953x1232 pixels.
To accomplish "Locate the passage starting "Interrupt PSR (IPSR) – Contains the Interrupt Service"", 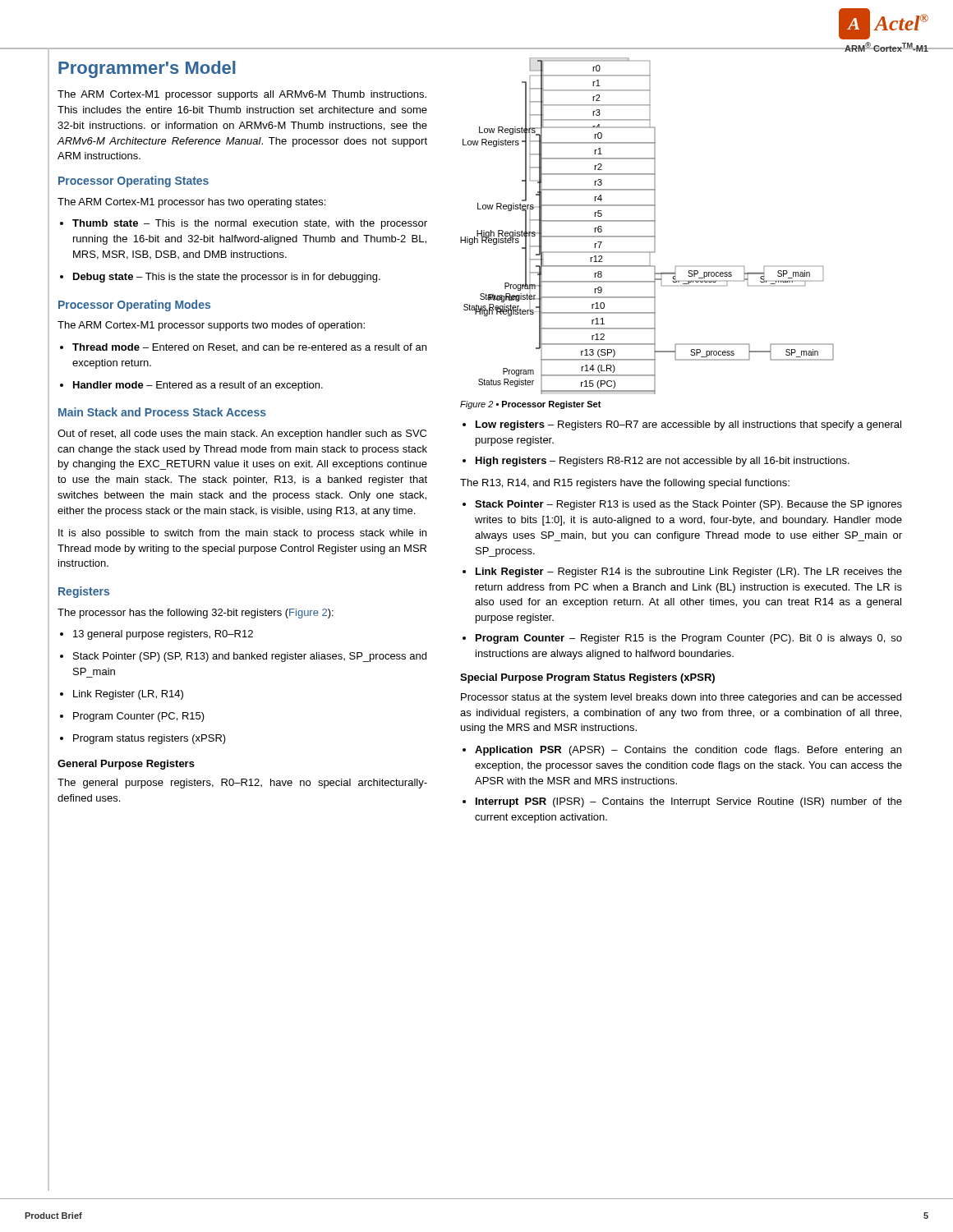I will pos(688,809).
